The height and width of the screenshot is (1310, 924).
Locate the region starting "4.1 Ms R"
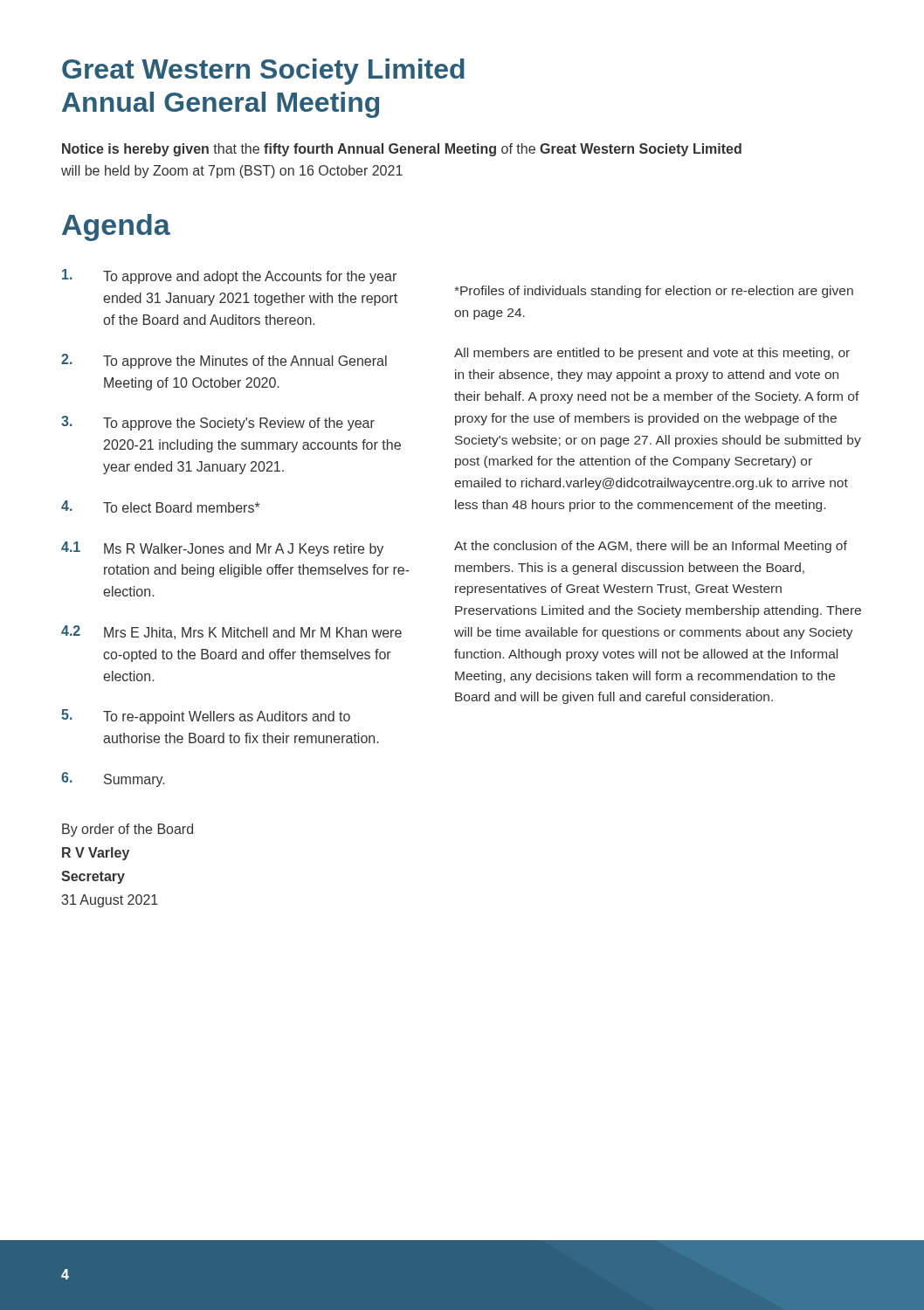pos(236,571)
